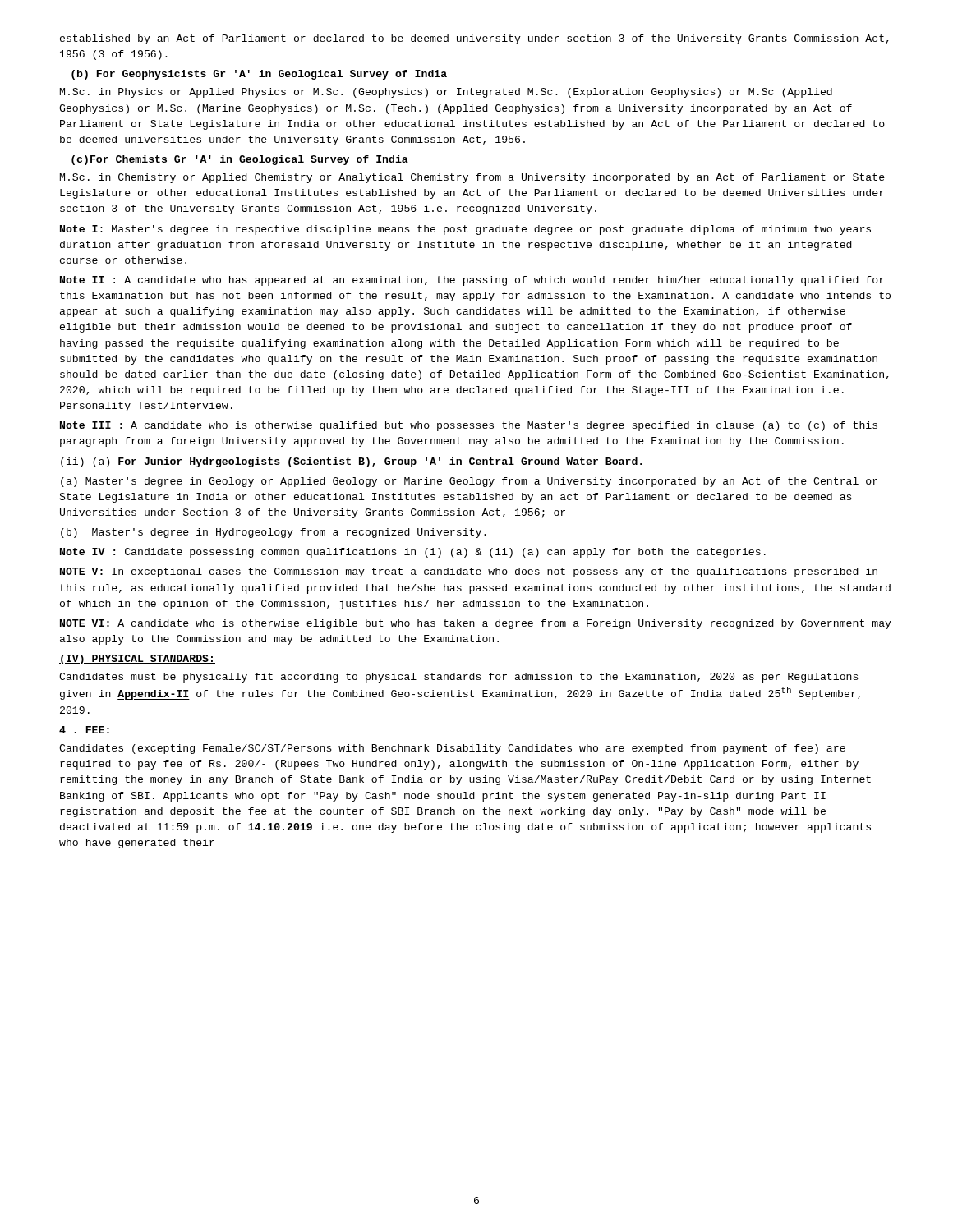This screenshot has width=953, height=1232.
Task: Click on the text block containing "Note III : A"
Action: click(x=469, y=434)
